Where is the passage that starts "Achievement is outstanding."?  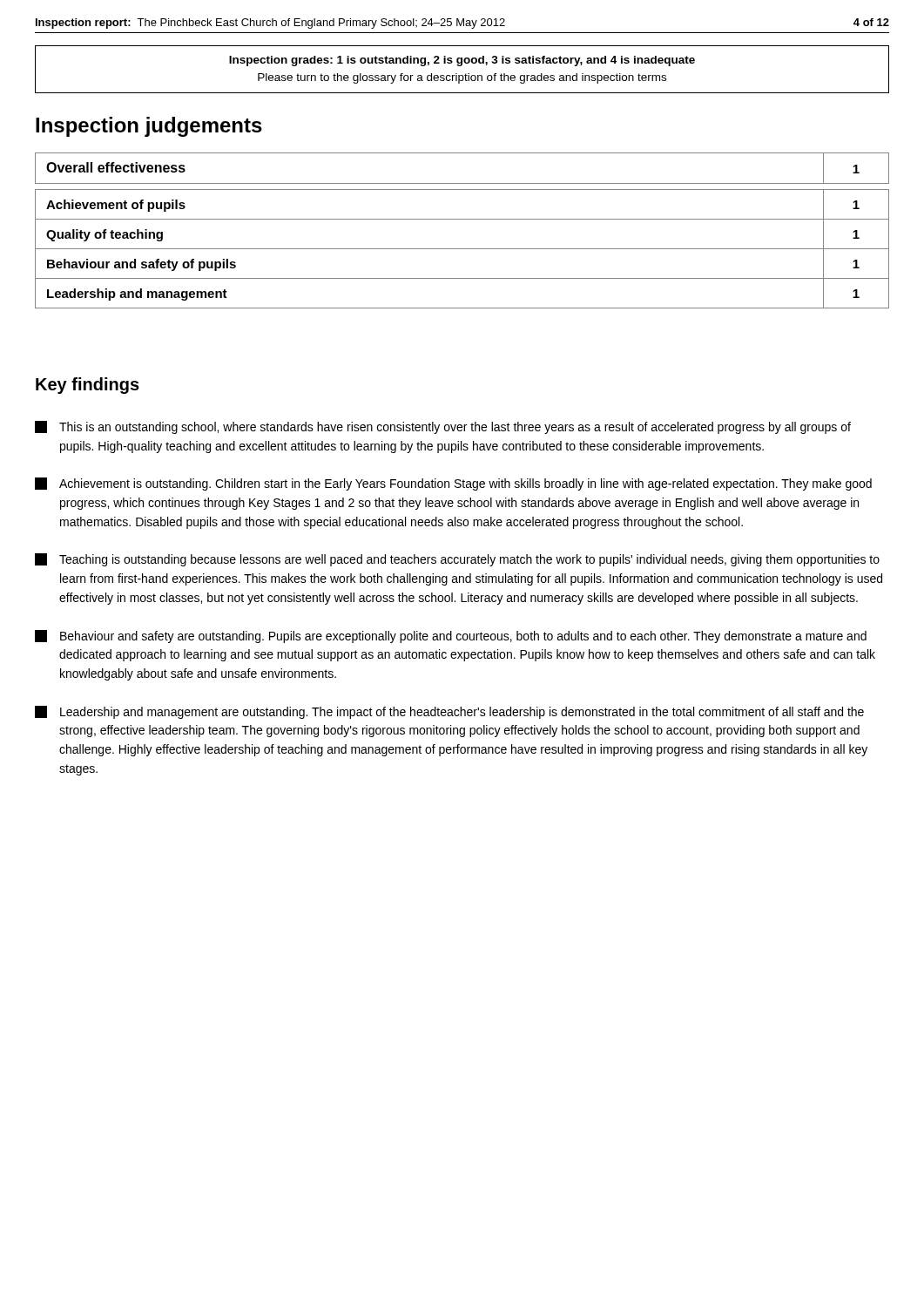pyautogui.click(x=462, y=504)
